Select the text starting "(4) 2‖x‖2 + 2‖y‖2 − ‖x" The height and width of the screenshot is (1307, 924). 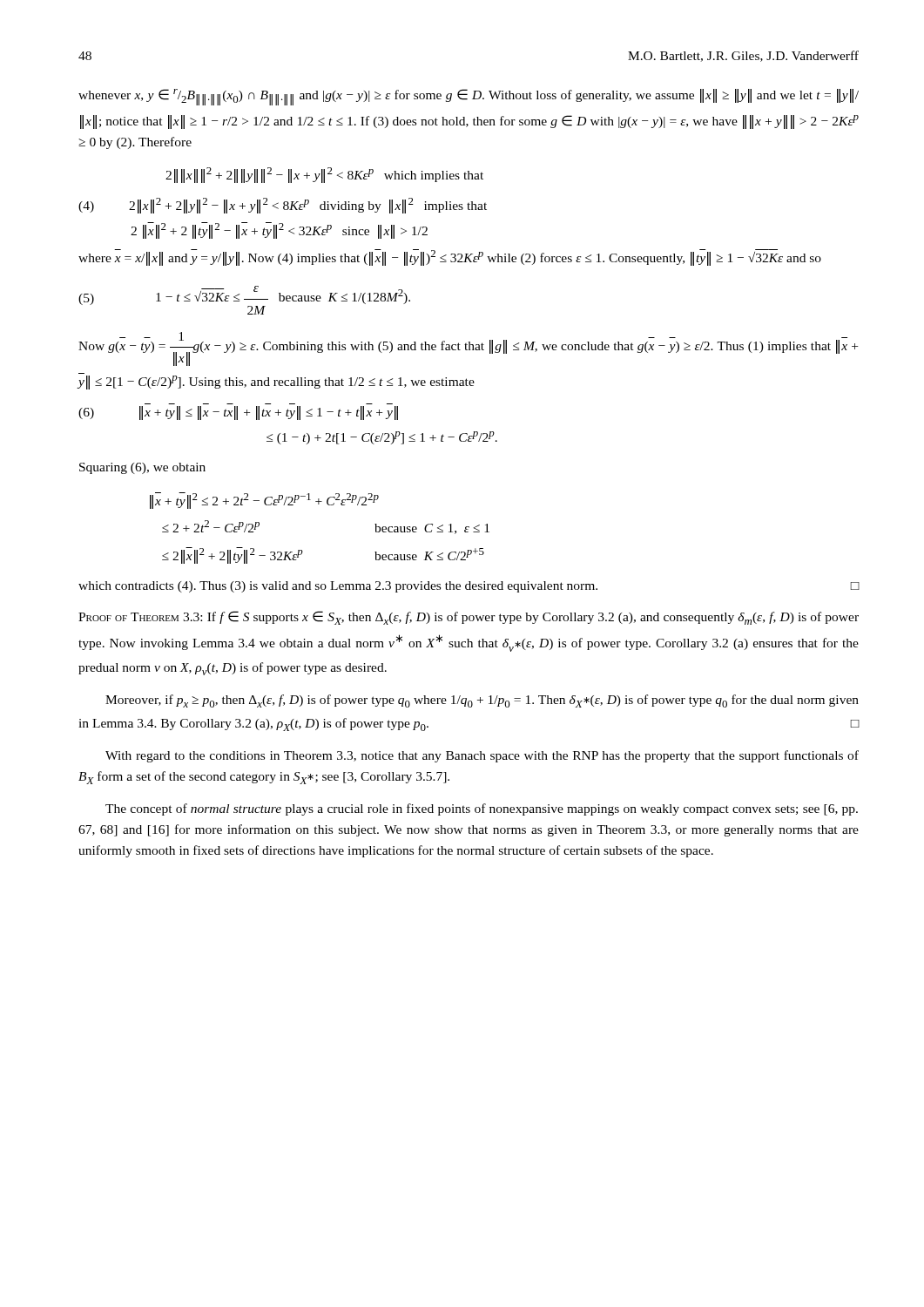tap(469, 217)
